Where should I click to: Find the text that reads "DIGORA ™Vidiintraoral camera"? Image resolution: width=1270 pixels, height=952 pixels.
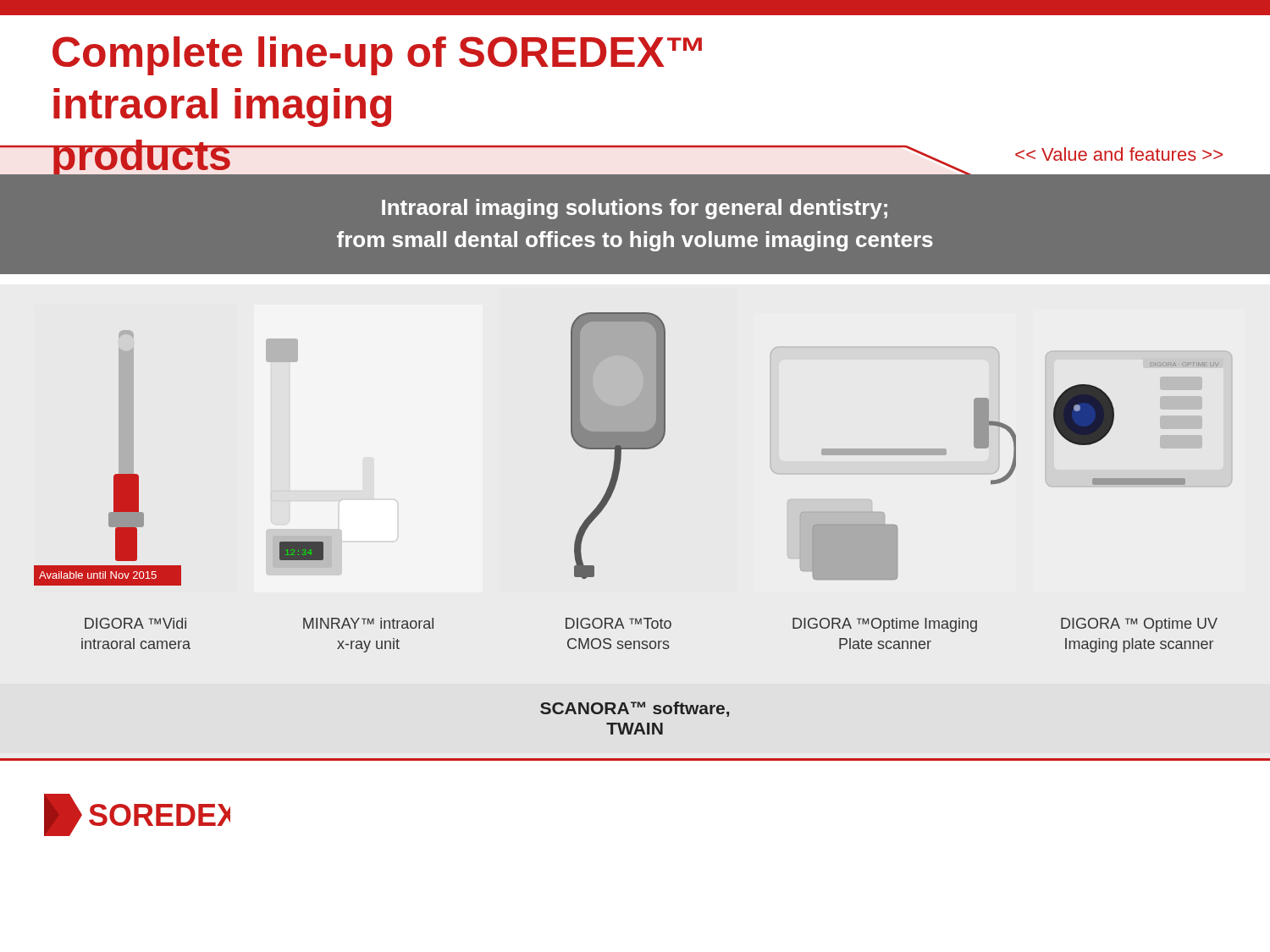tap(135, 634)
